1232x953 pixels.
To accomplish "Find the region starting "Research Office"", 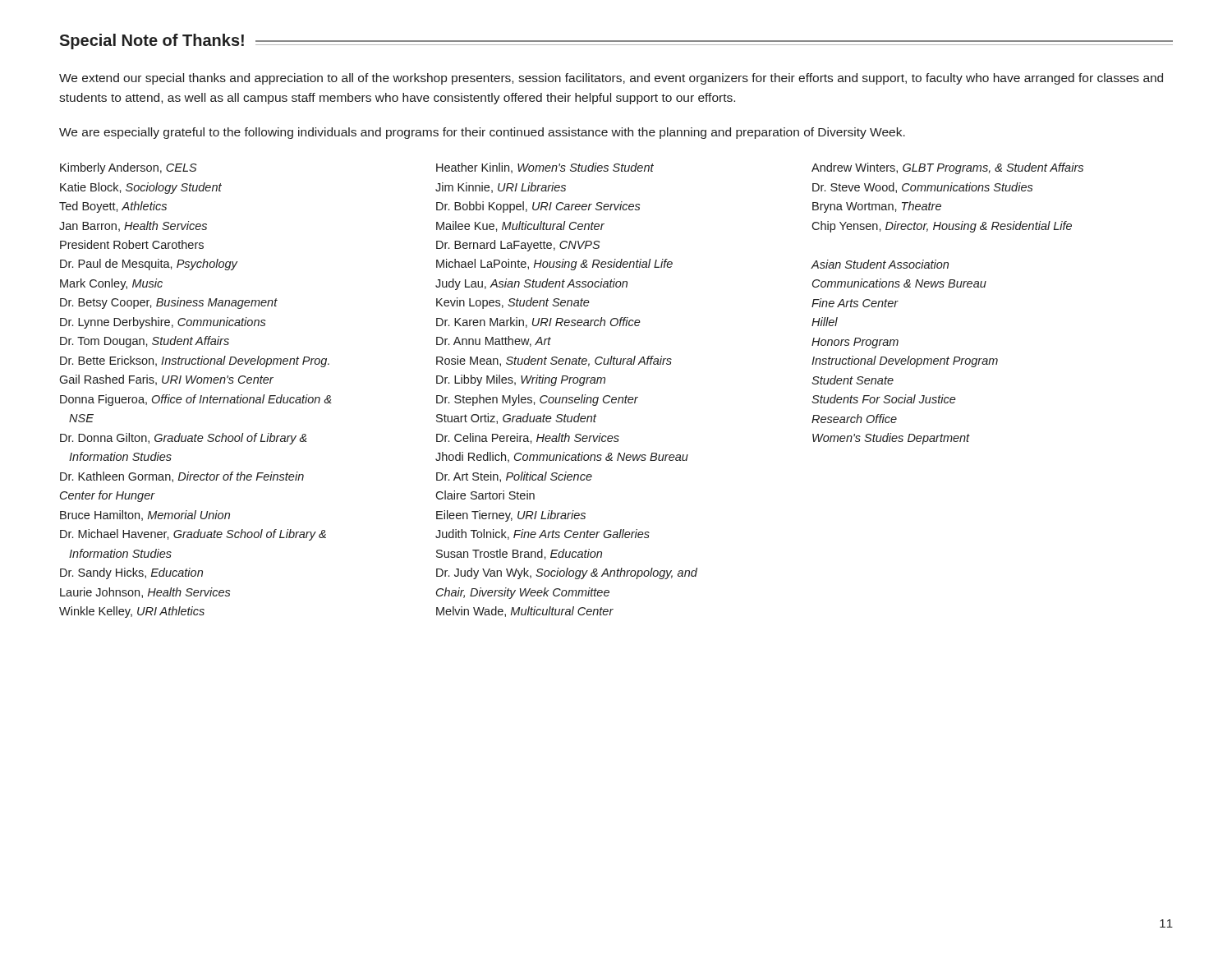I will pos(854,419).
